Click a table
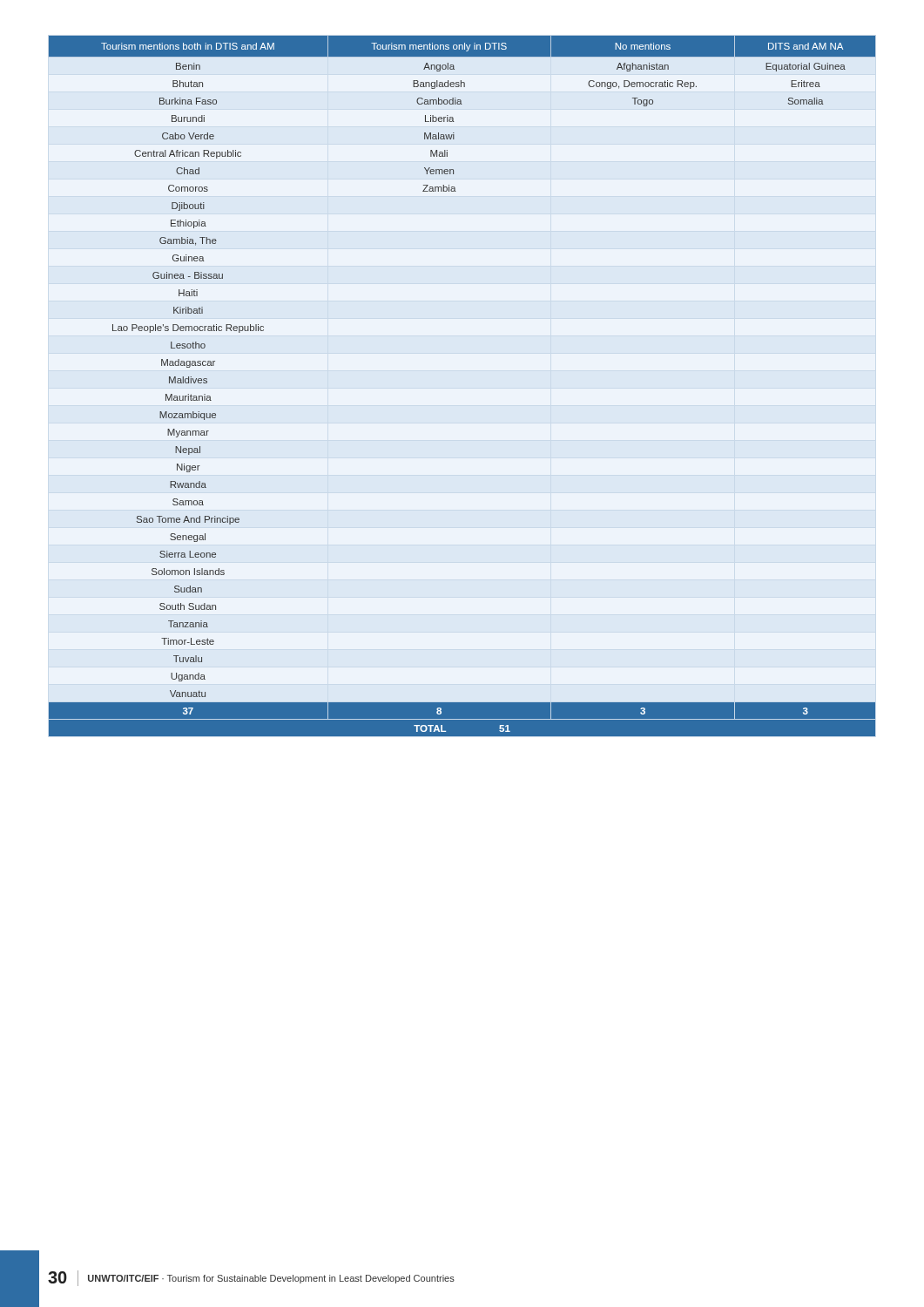924x1307 pixels. coord(462,386)
